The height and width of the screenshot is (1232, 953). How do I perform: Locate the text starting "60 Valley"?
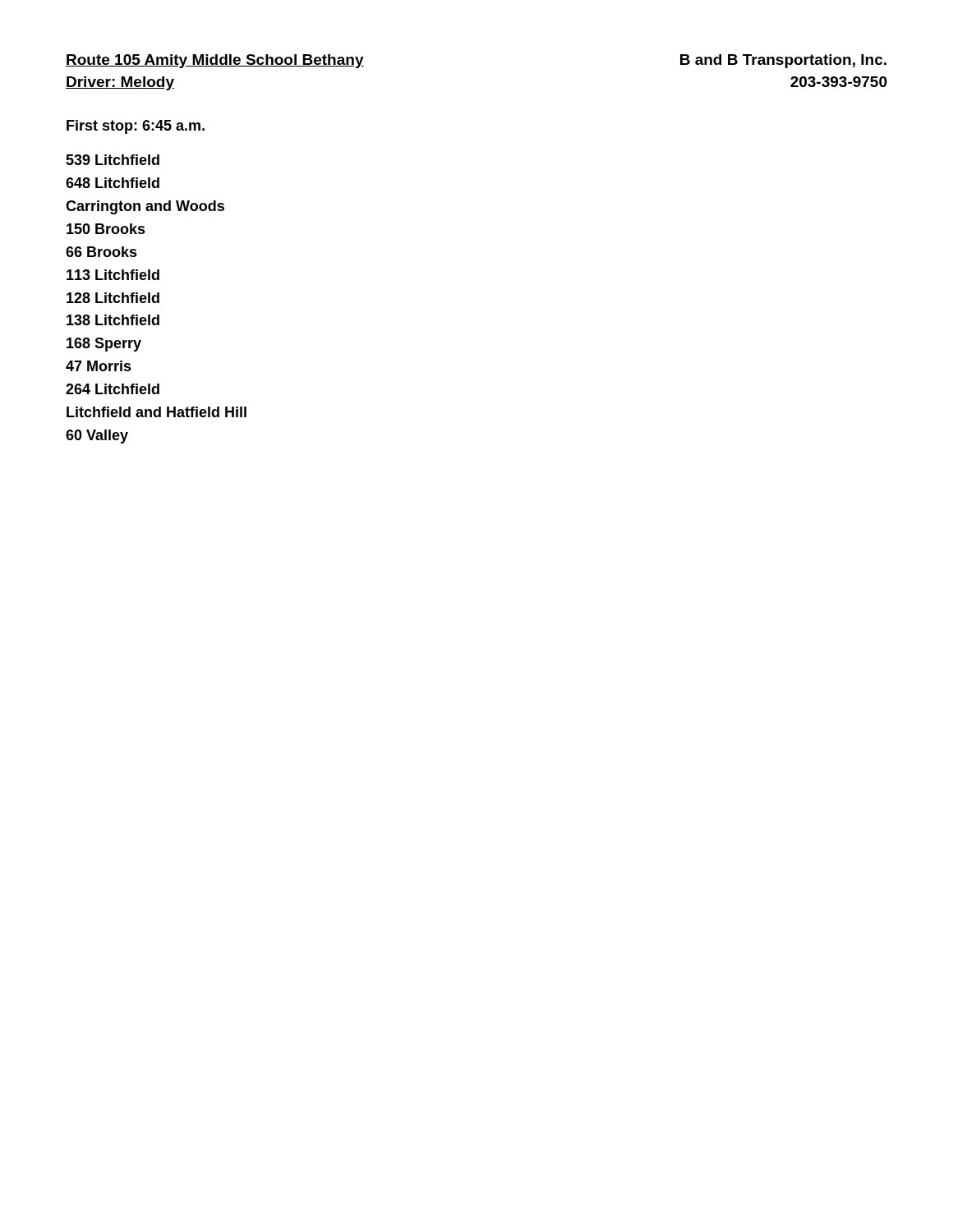97,435
